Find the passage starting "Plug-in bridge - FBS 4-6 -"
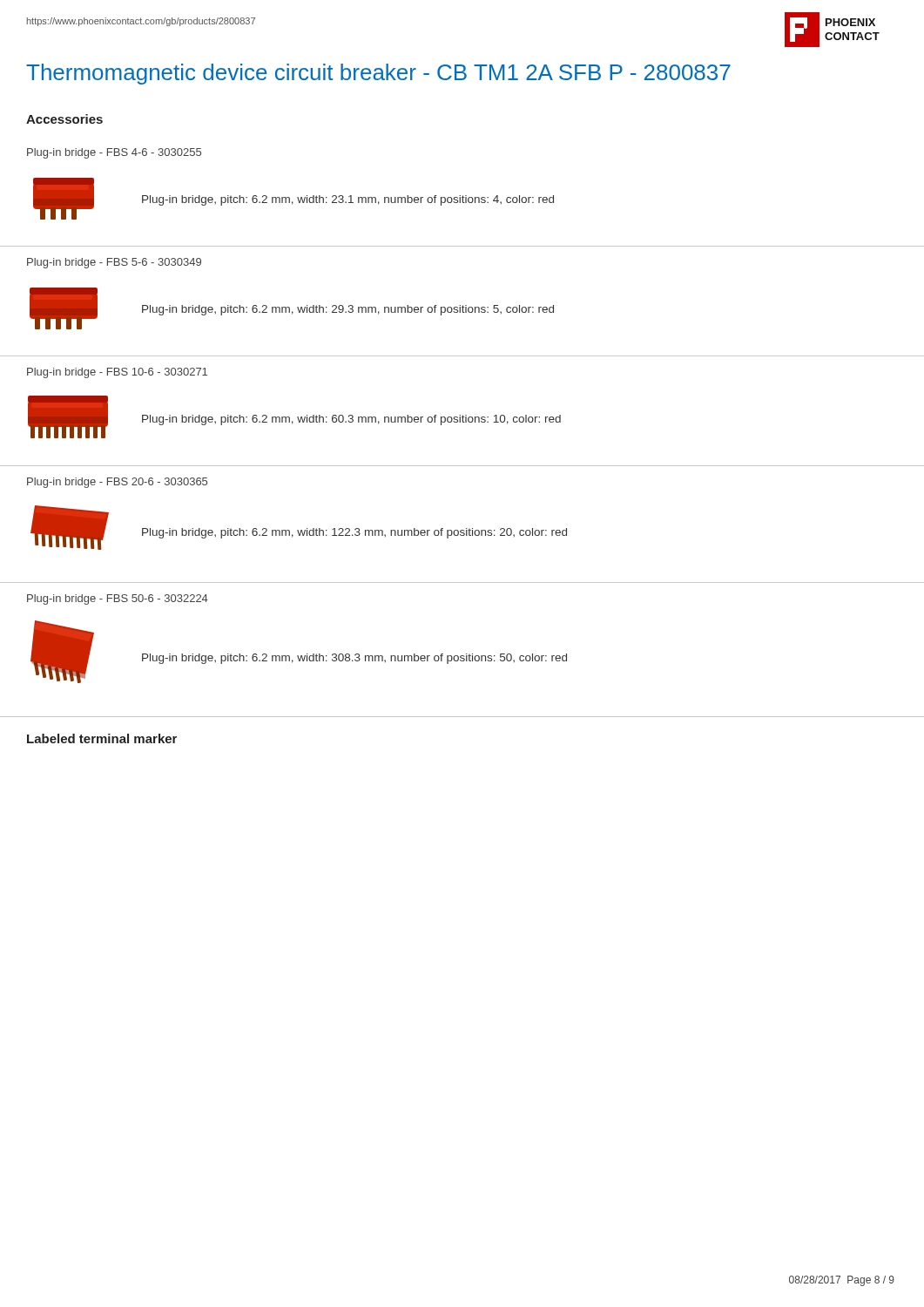 pos(462,191)
